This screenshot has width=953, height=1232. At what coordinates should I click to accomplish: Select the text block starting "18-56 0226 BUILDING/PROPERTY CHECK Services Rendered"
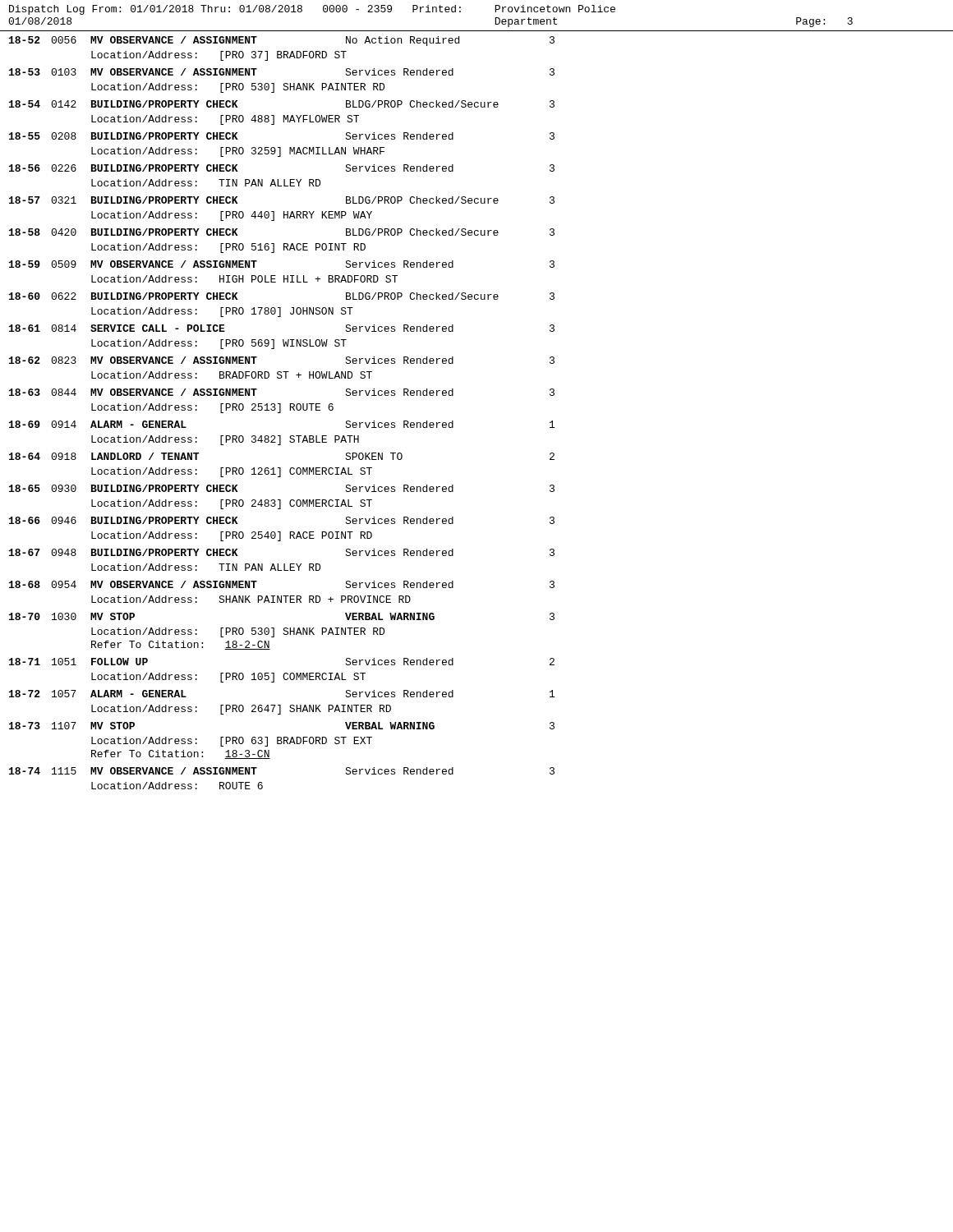click(x=282, y=169)
